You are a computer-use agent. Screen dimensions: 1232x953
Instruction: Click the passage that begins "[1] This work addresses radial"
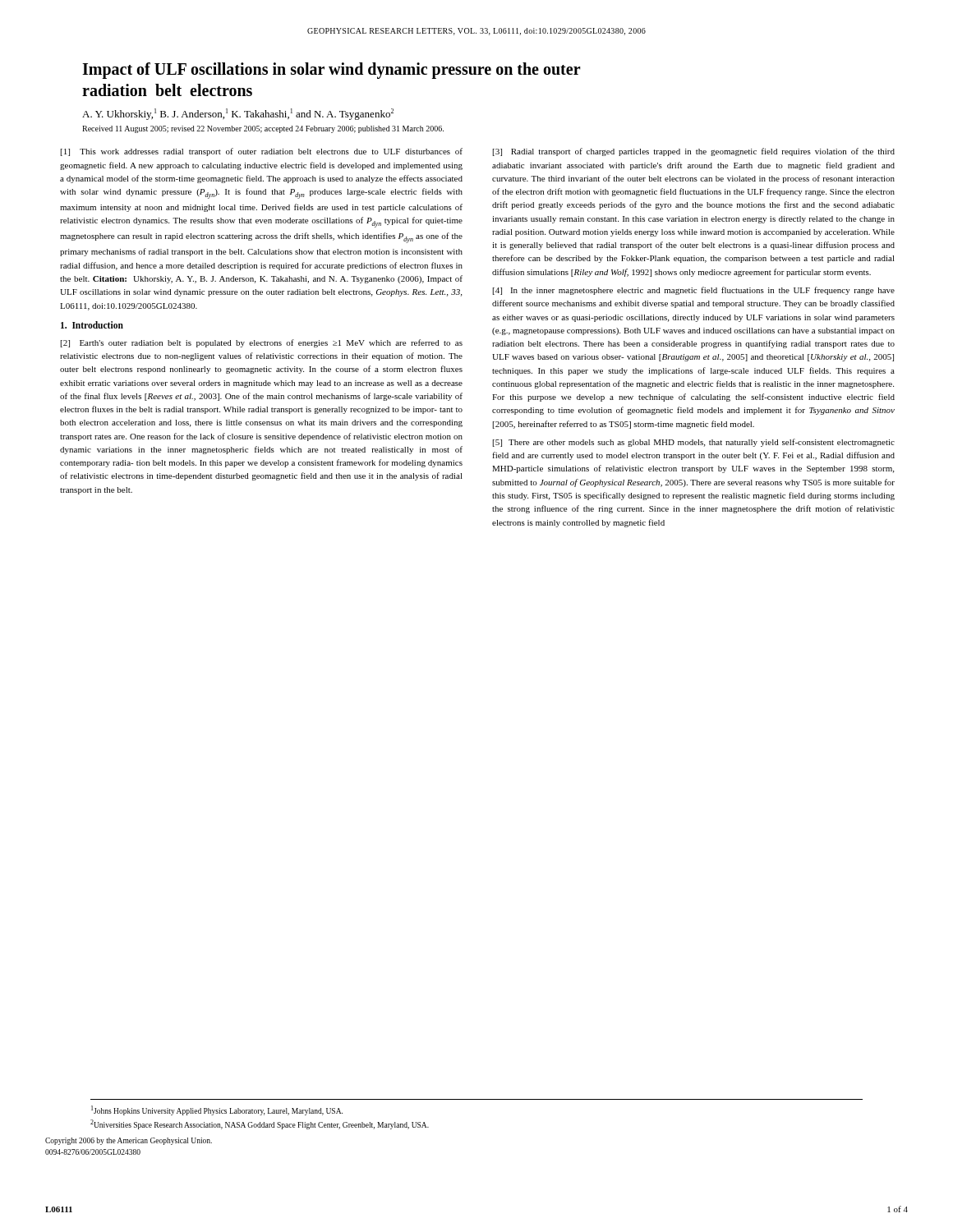click(261, 228)
